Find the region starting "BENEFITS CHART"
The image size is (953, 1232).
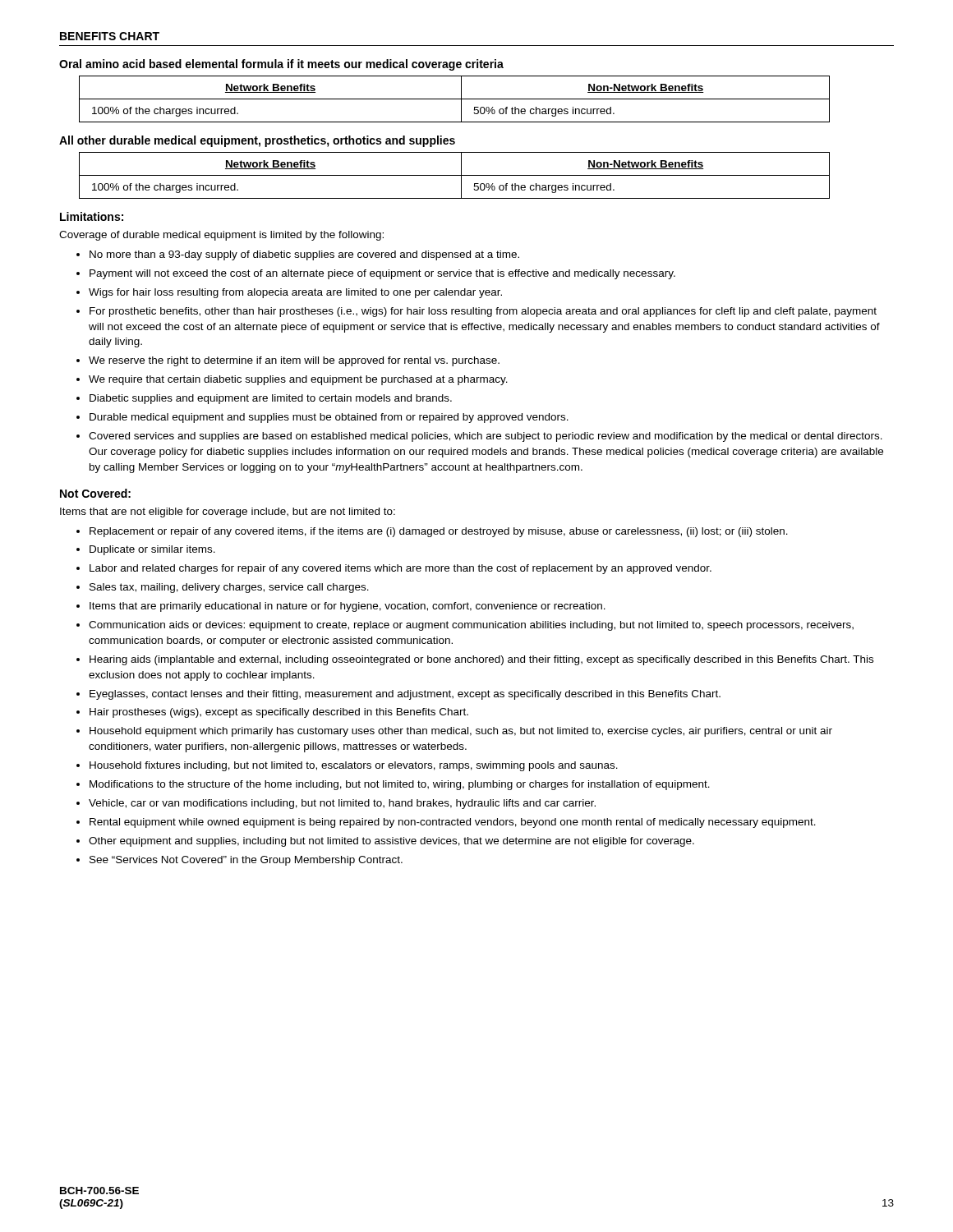(x=109, y=36)
